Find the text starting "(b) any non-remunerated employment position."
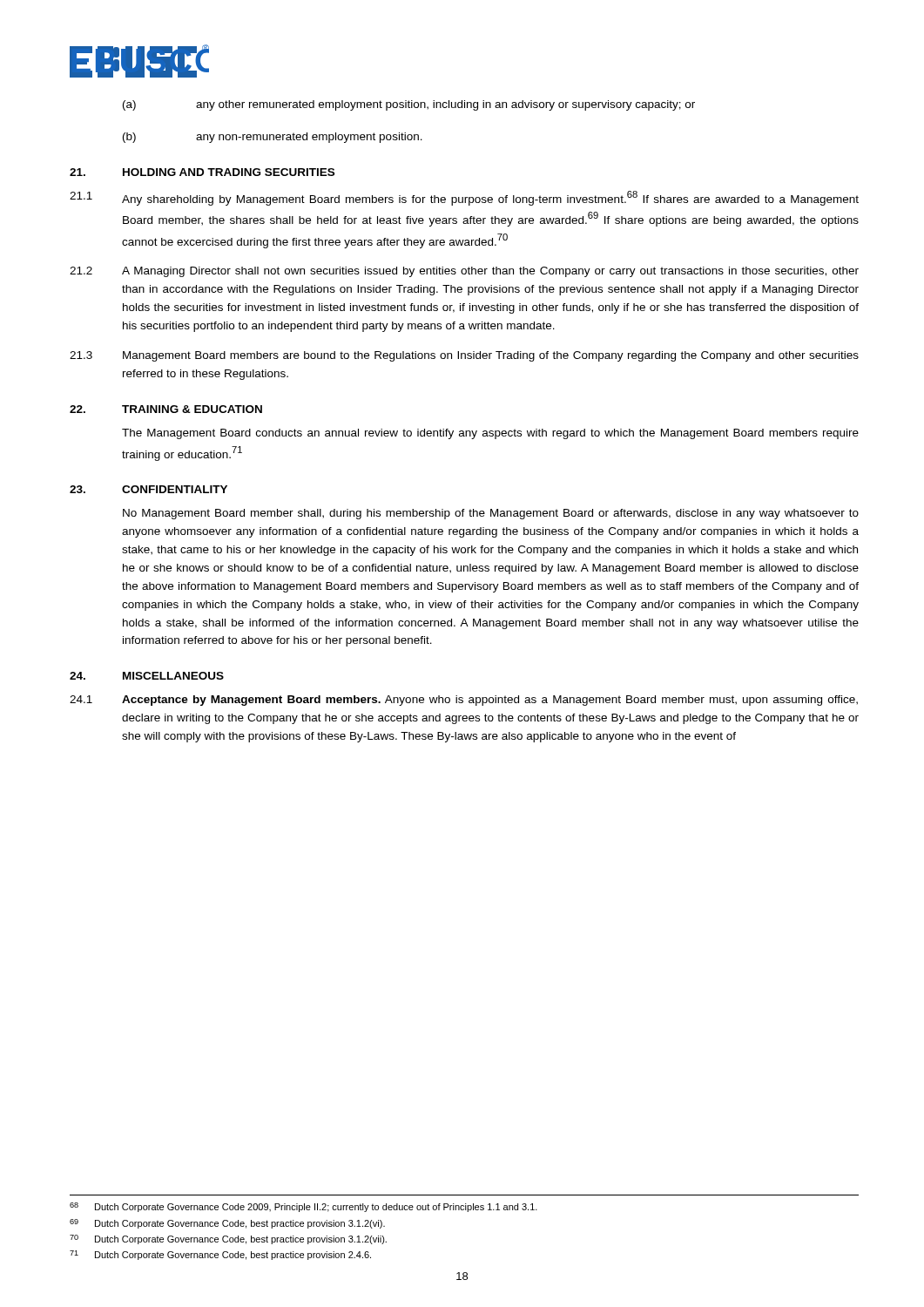Screen dimensions: 1307x924 tap(273, 138)
